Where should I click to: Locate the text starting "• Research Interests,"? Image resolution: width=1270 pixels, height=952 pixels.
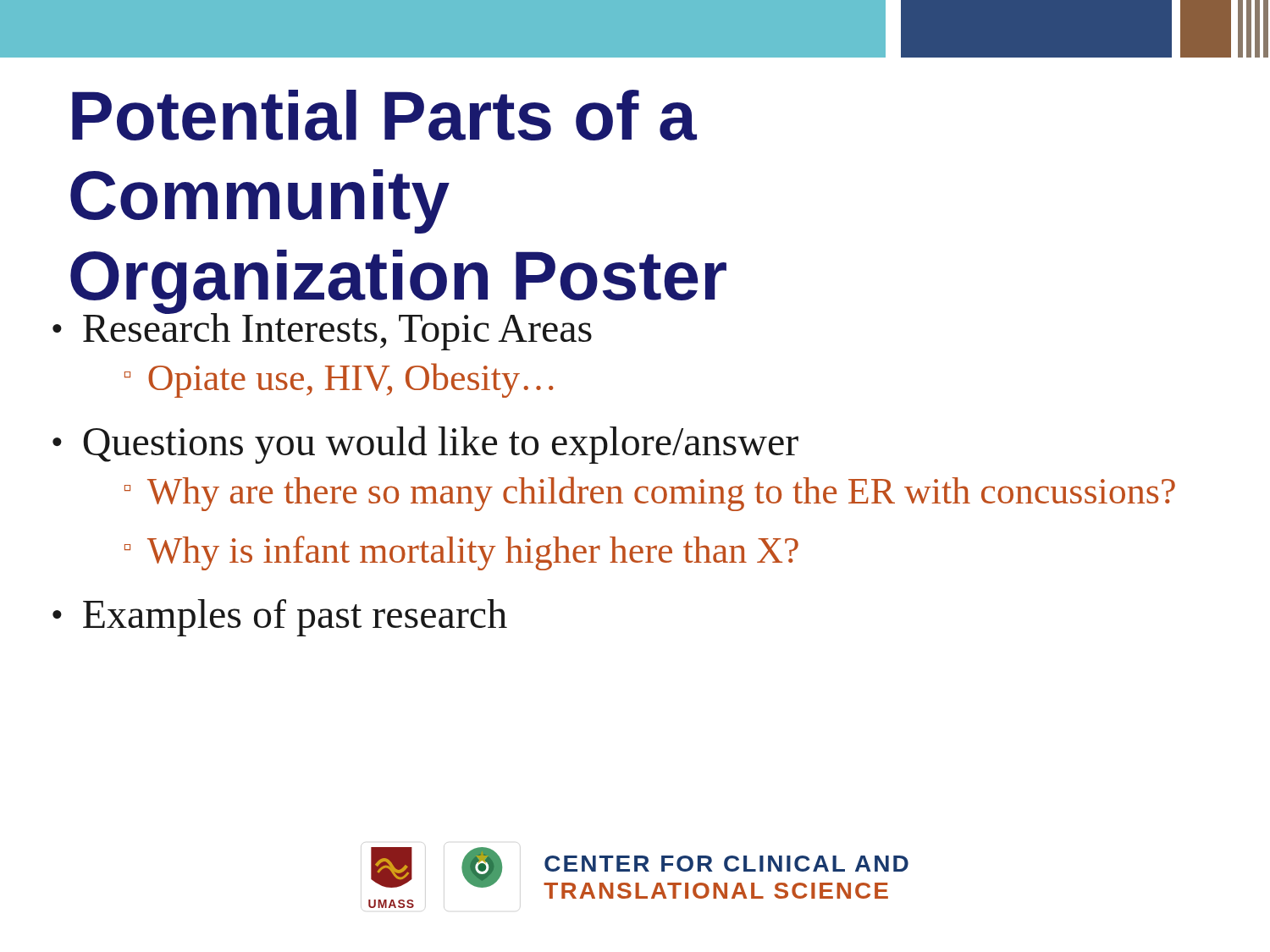322,328
